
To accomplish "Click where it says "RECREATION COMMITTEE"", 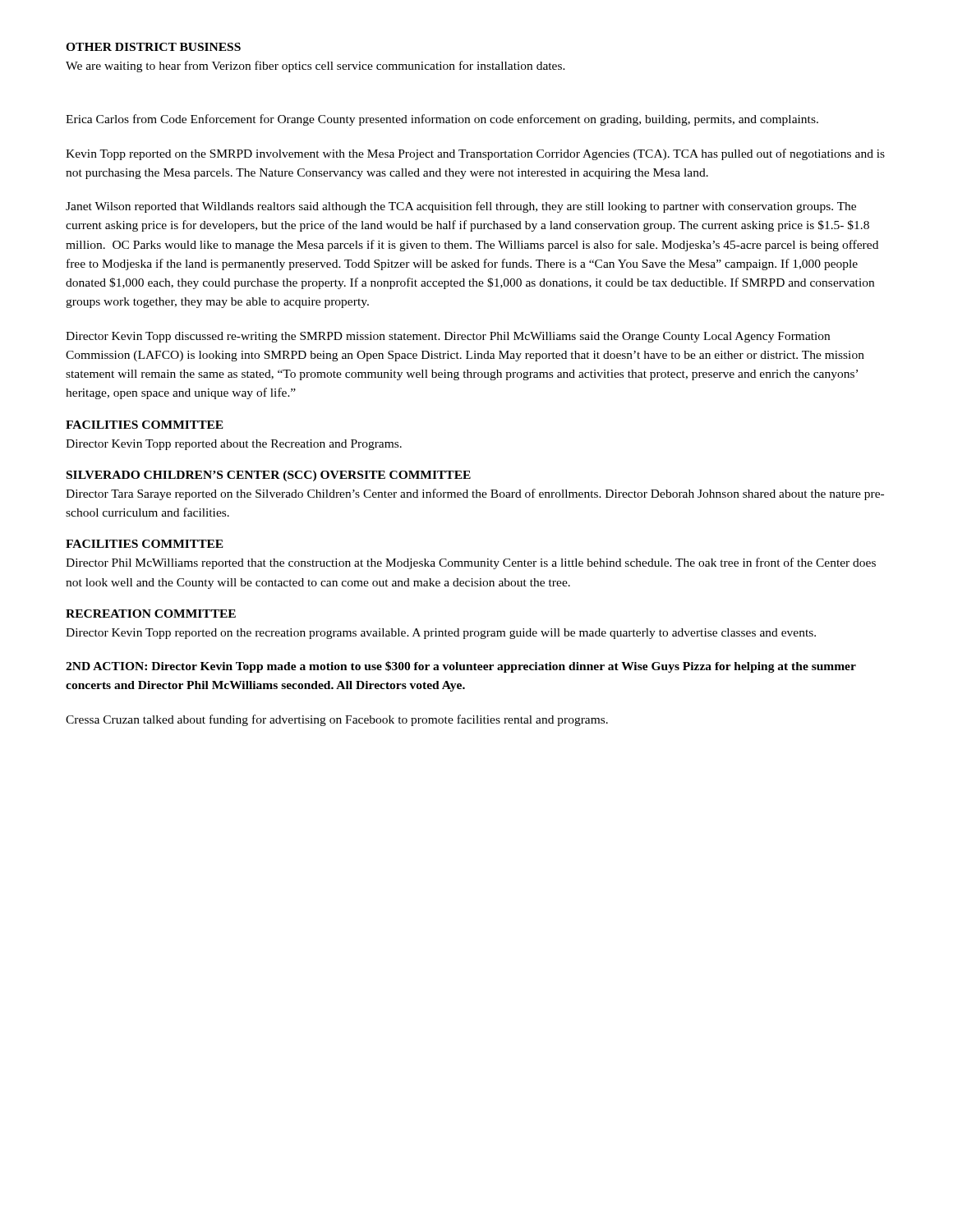I will 151,613.
